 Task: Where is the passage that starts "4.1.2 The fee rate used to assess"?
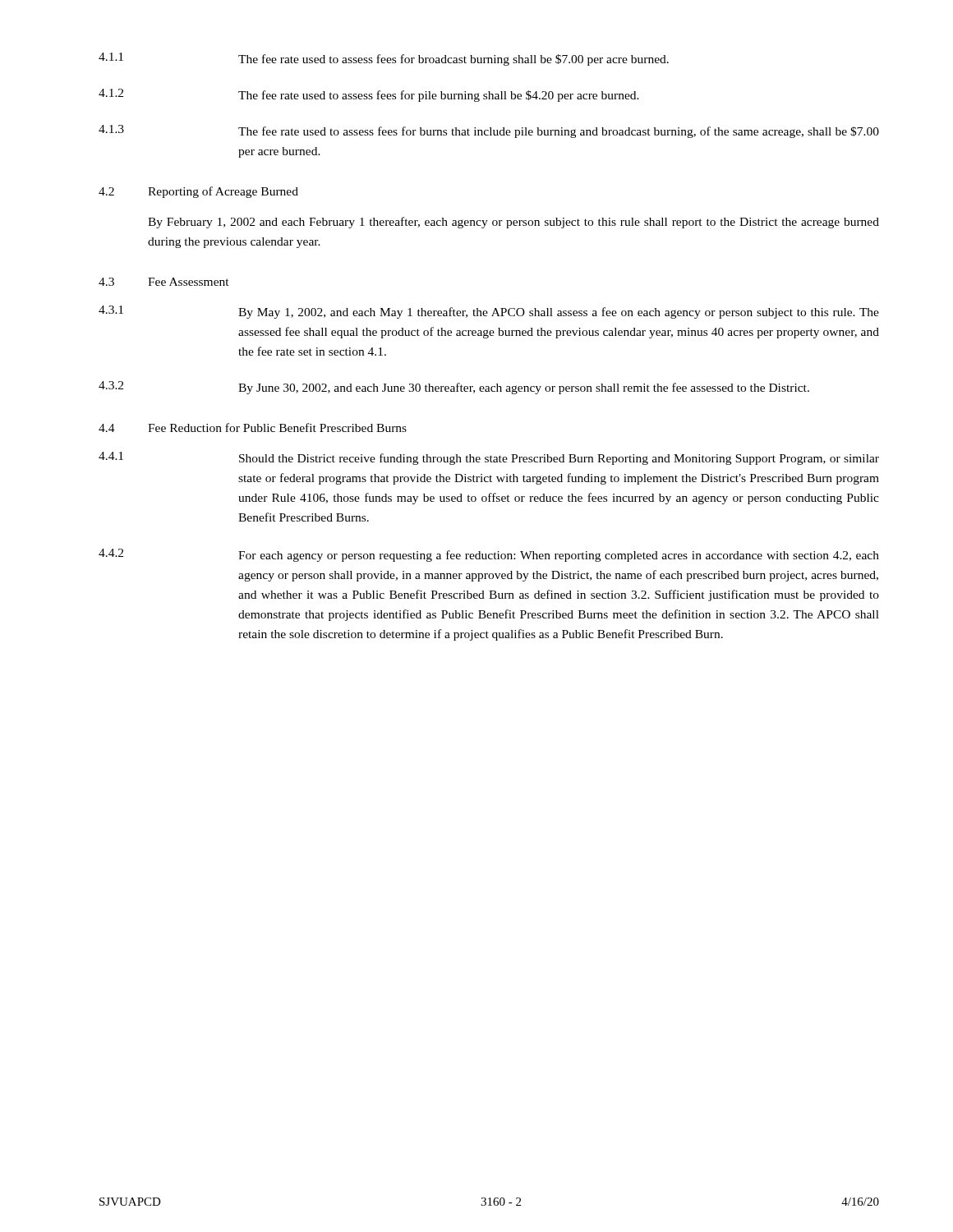click(x=489, y=95)
